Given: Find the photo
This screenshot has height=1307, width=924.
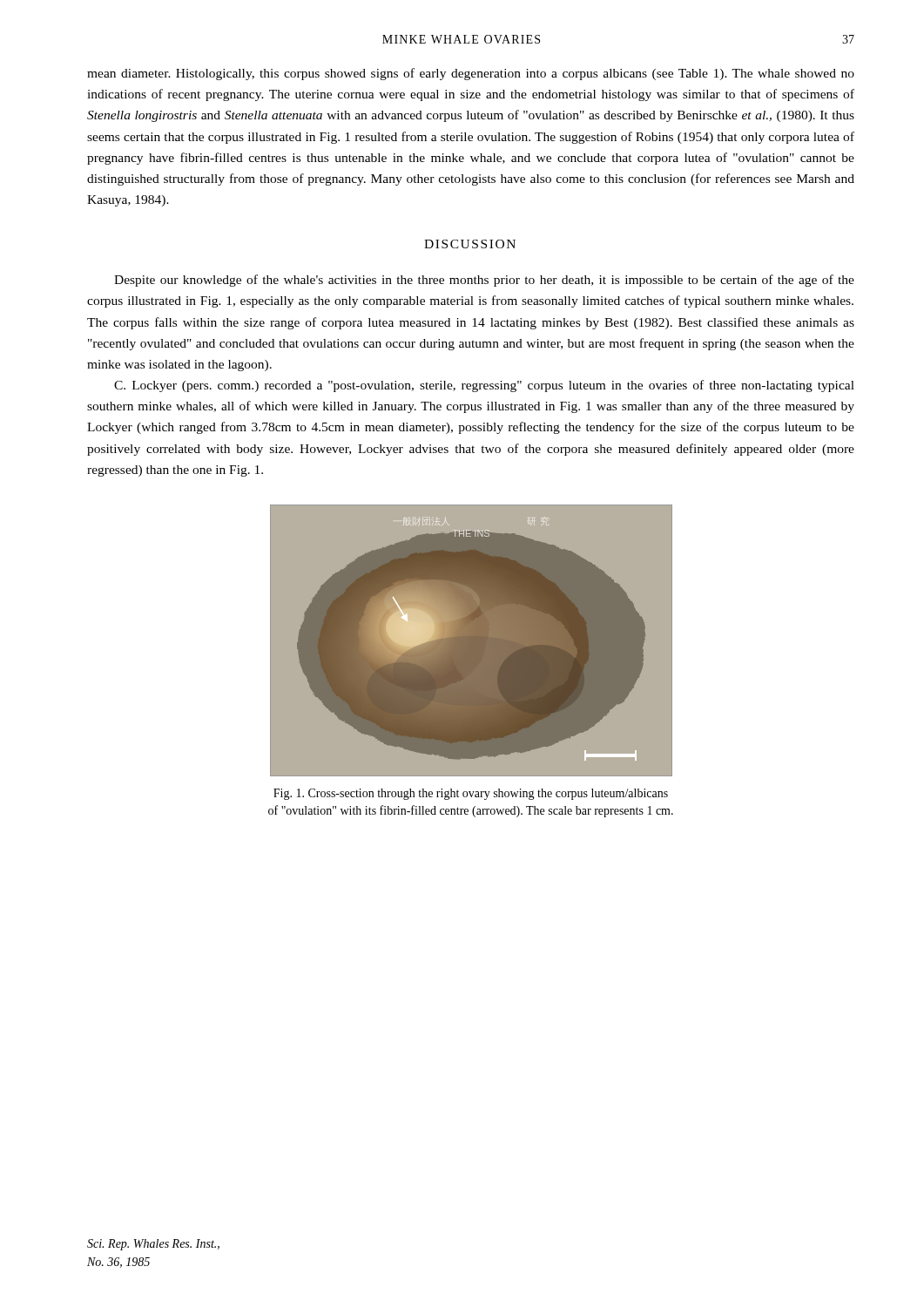Looking at the screenshot, I should [x=471, y=640].
